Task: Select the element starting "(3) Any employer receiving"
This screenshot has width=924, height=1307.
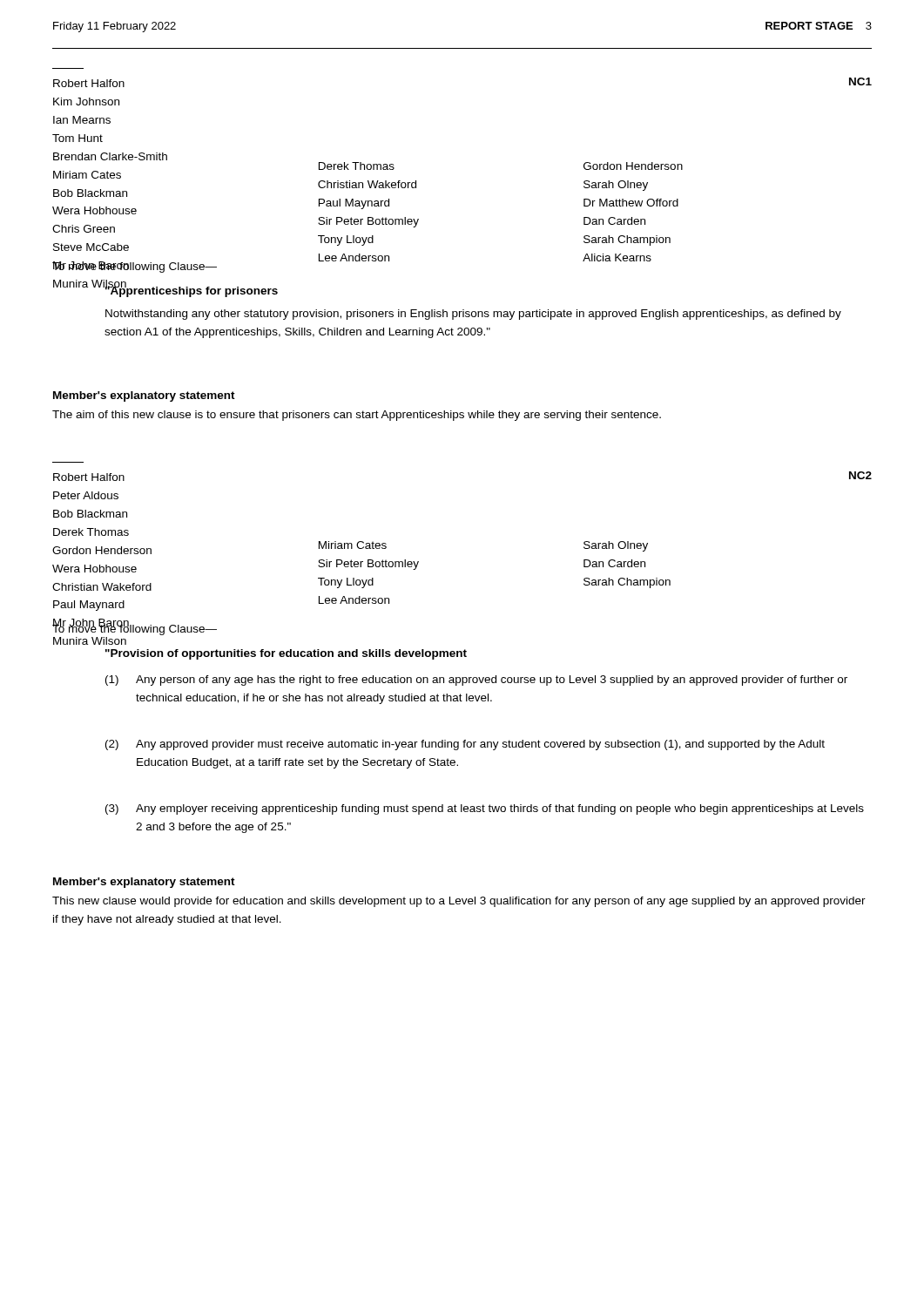Action: click(488, 818)
